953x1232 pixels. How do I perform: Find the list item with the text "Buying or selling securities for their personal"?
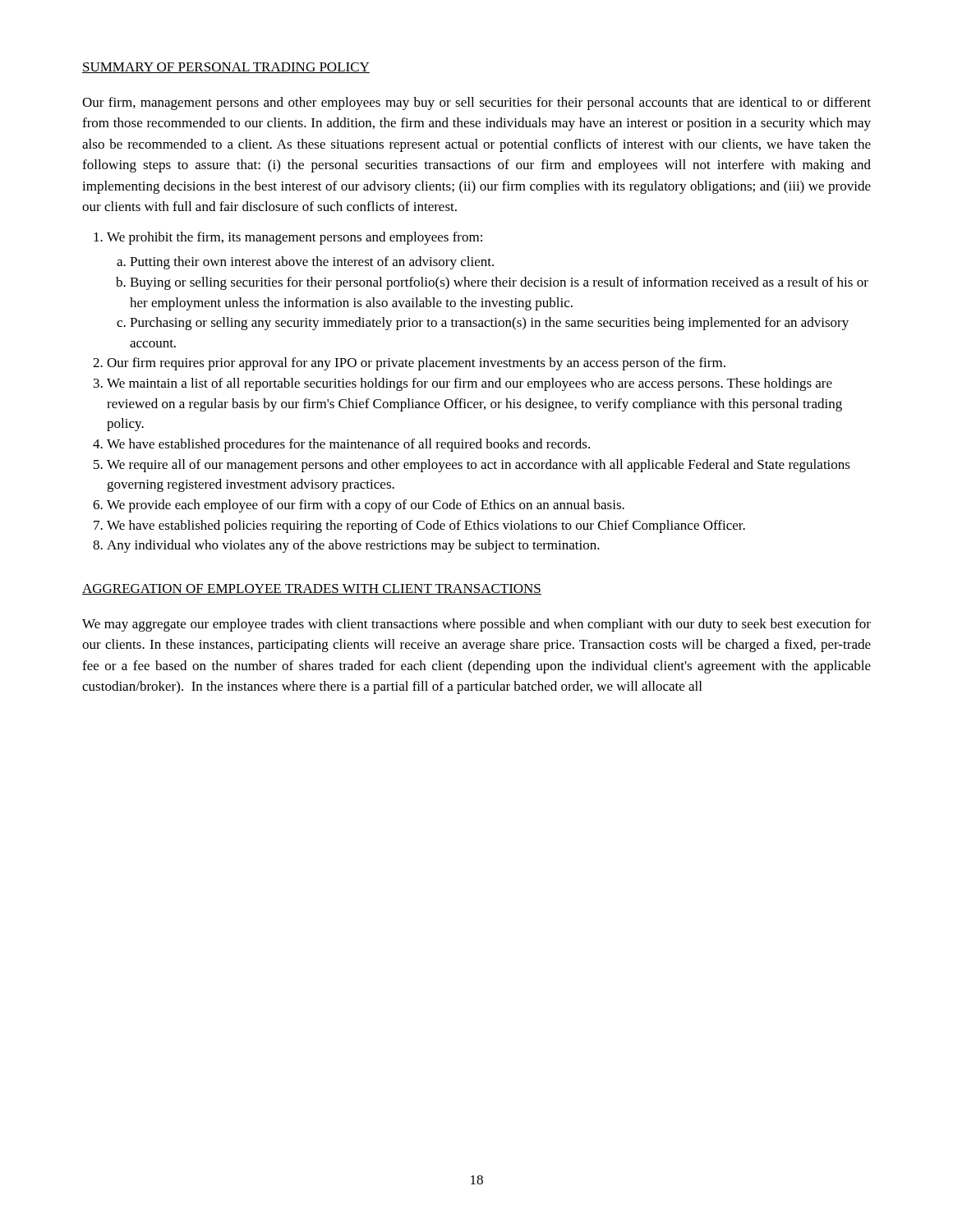[500, 293]
